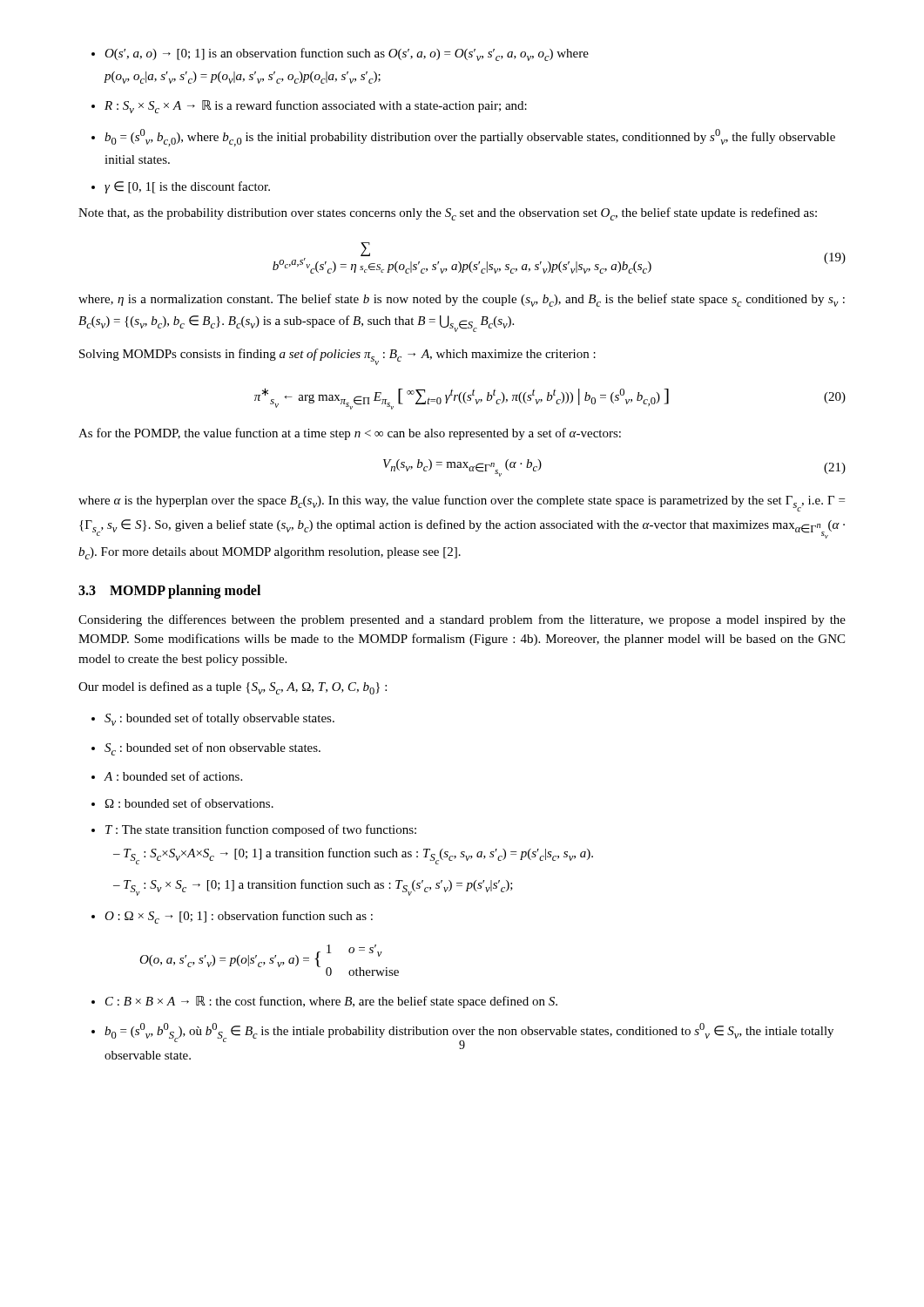
Task: Point to the region starting "where α is the hyperplan"
Action: point(462,528)
